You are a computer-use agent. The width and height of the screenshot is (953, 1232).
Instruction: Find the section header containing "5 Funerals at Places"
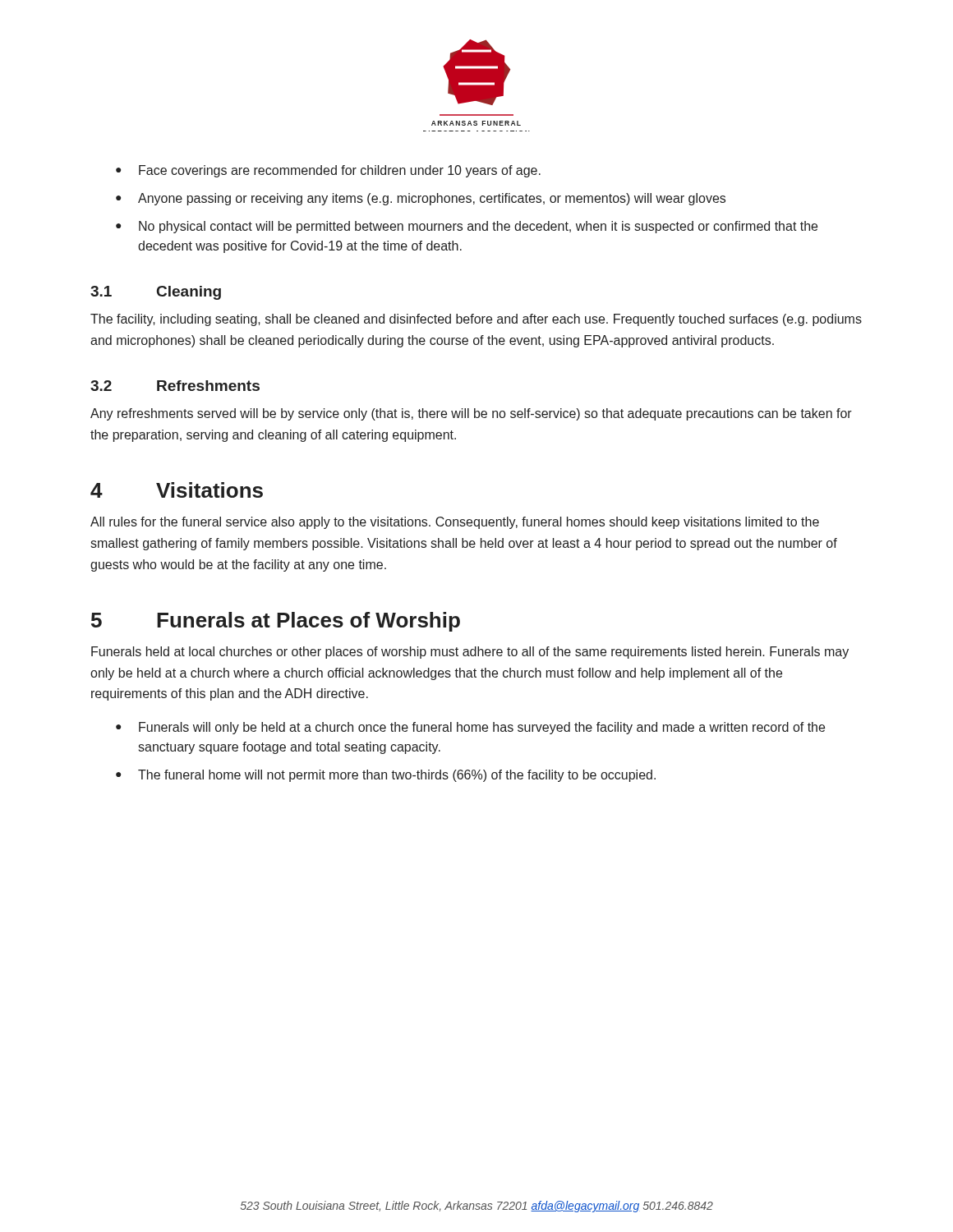click(x=276, y=621)
